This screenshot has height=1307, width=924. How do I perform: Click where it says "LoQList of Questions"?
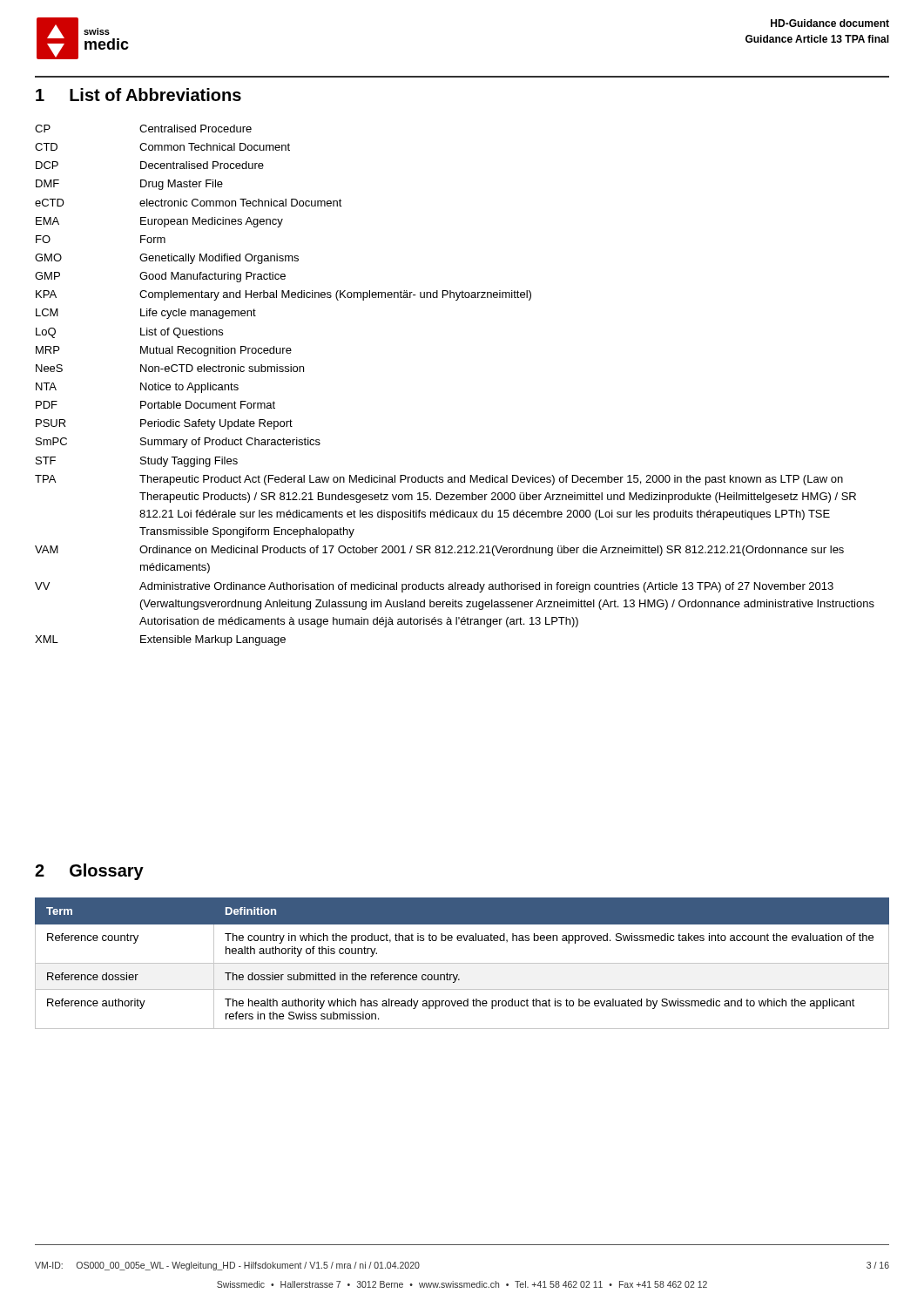point(46,332)
